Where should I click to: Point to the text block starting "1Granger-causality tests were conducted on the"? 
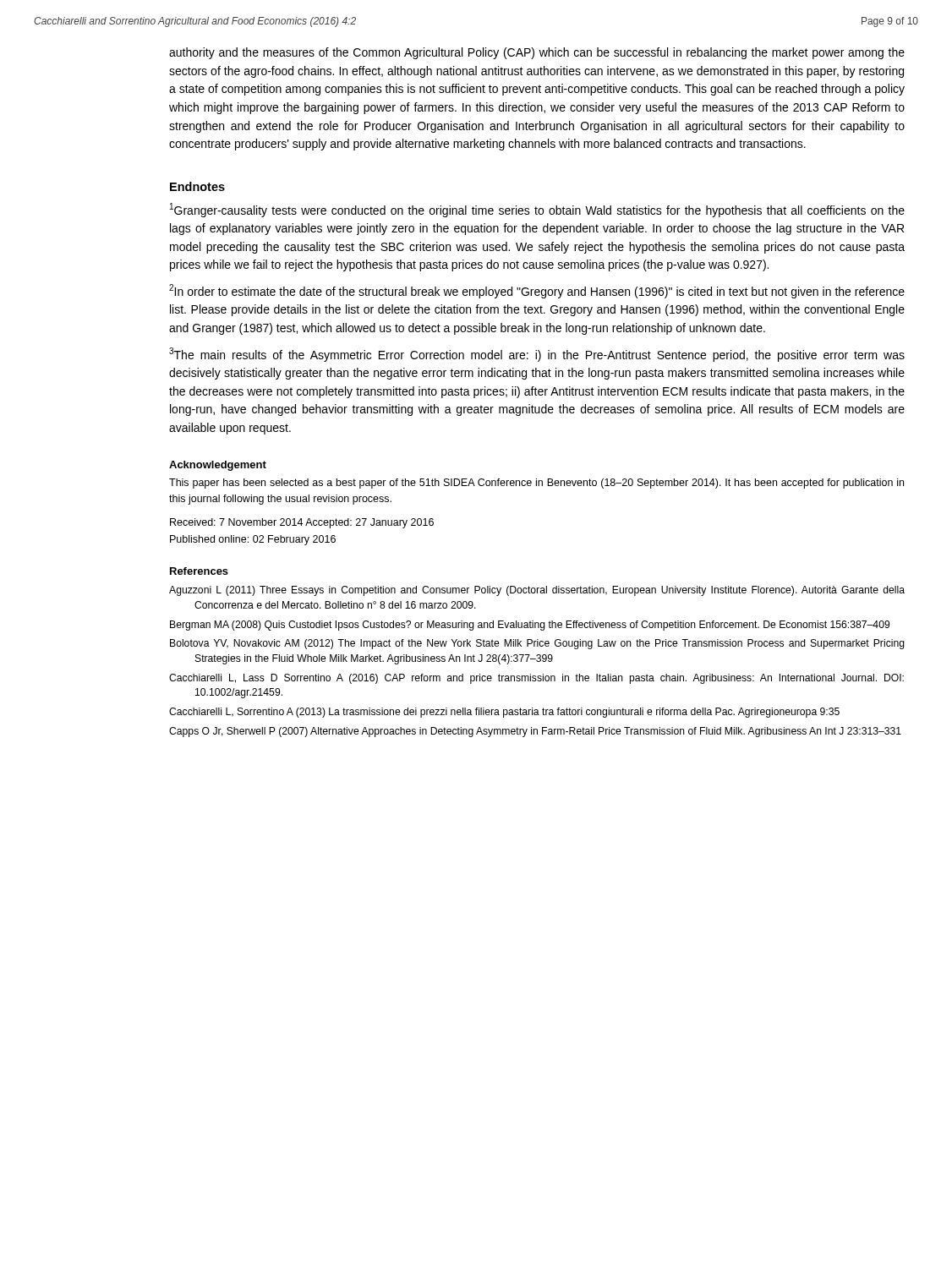point(537,237)
